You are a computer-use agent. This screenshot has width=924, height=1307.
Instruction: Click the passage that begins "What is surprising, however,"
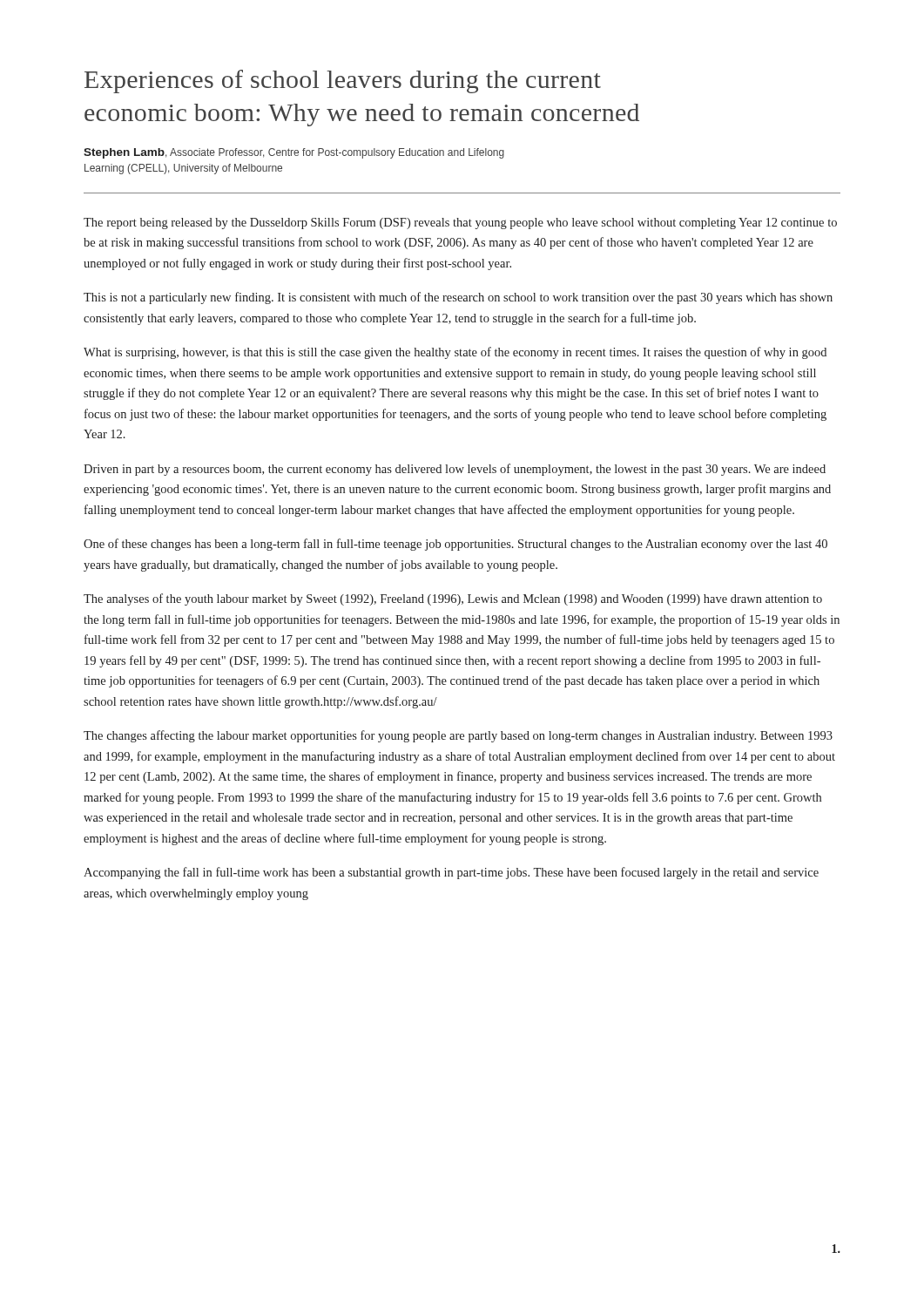[x=455, y=393]
